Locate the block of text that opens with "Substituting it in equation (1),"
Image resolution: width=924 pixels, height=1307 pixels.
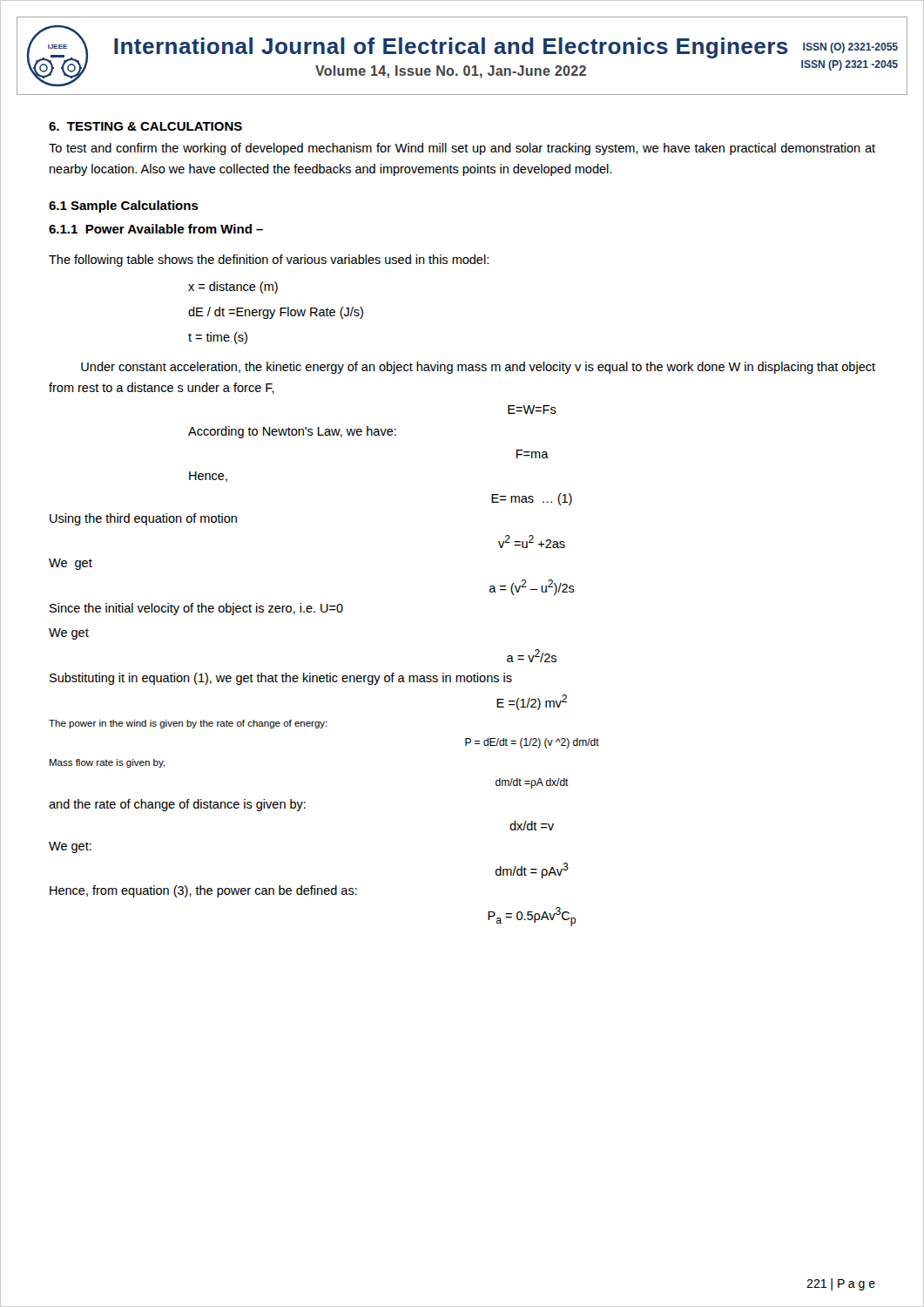coord(280,678)
